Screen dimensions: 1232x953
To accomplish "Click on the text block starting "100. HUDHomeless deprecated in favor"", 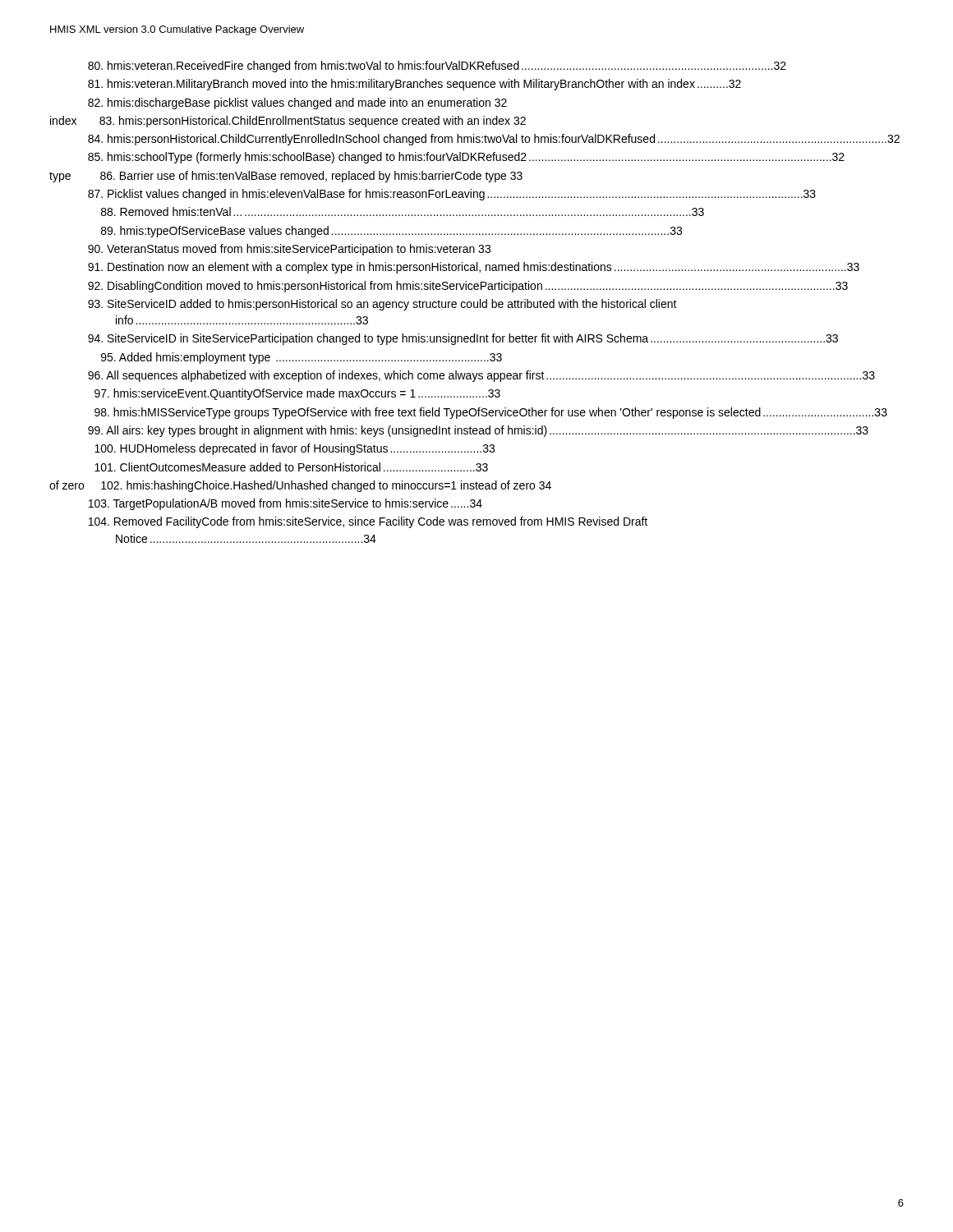I will [272, 449].
